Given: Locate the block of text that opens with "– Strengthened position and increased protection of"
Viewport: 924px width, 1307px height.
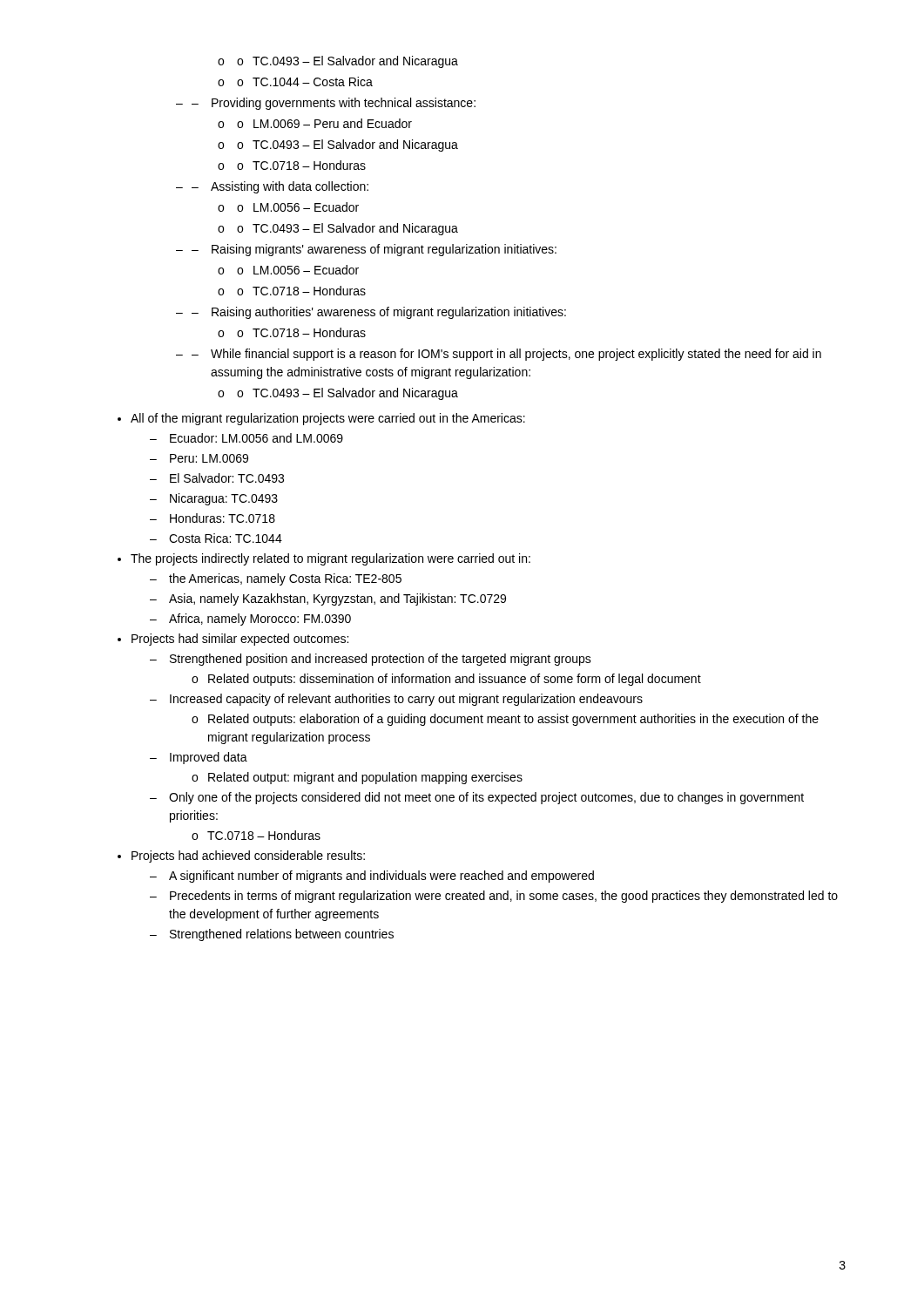Looking at the screenshot, I should coord(498,669).
